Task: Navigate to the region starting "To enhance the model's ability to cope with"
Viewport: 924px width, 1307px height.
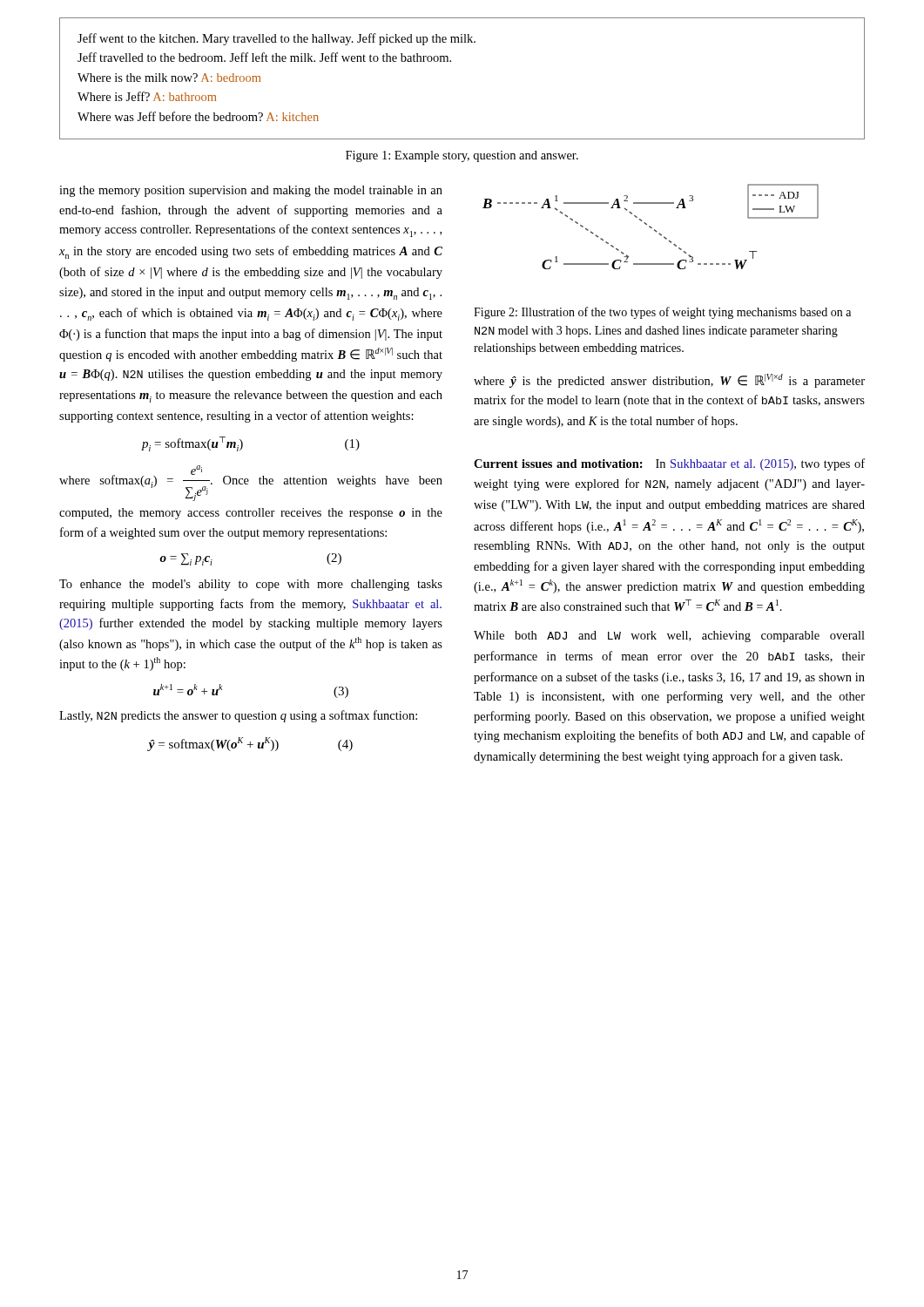Action: click(x=251, y=624)
